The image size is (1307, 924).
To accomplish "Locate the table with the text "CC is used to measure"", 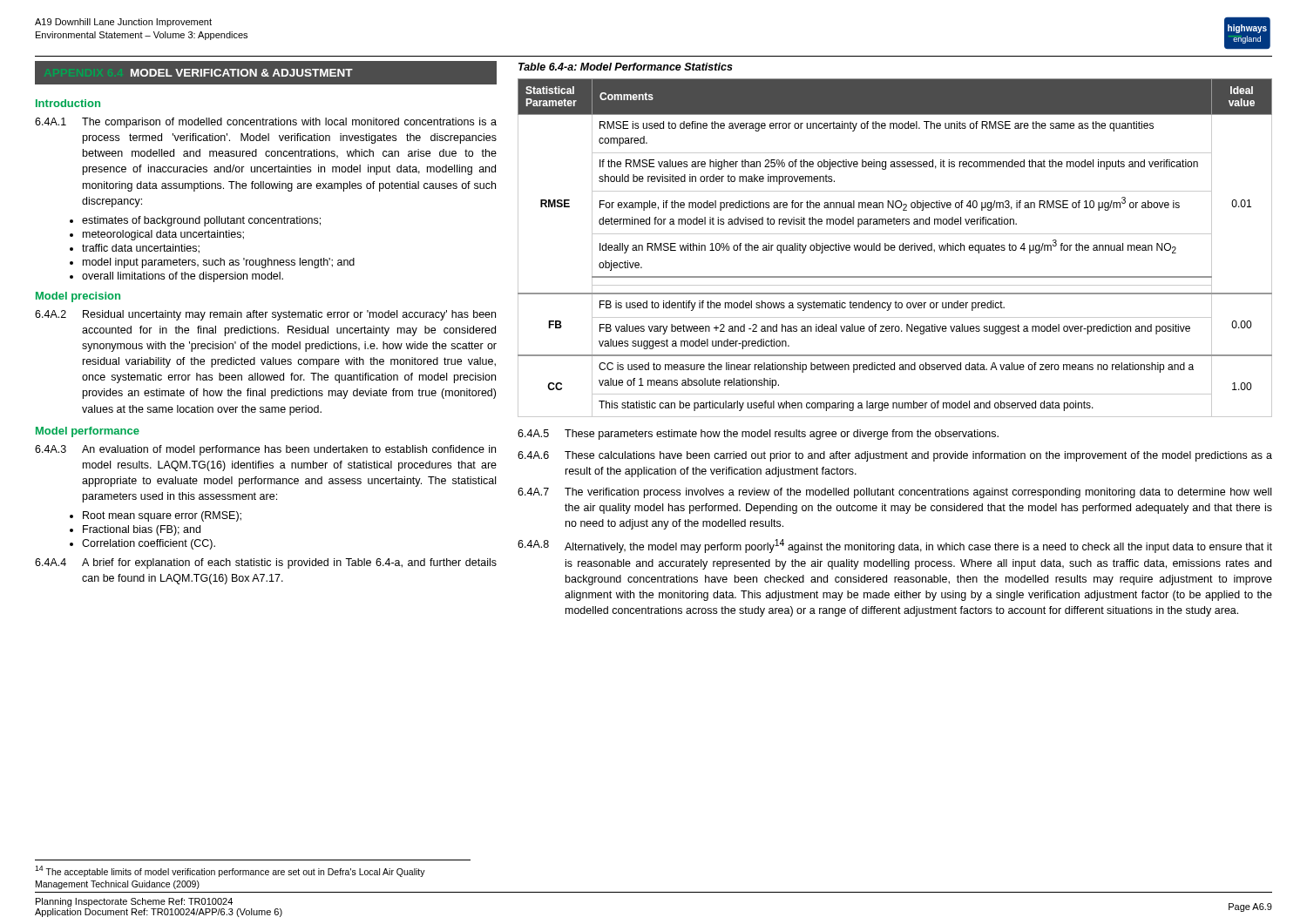I will (895, 248).
